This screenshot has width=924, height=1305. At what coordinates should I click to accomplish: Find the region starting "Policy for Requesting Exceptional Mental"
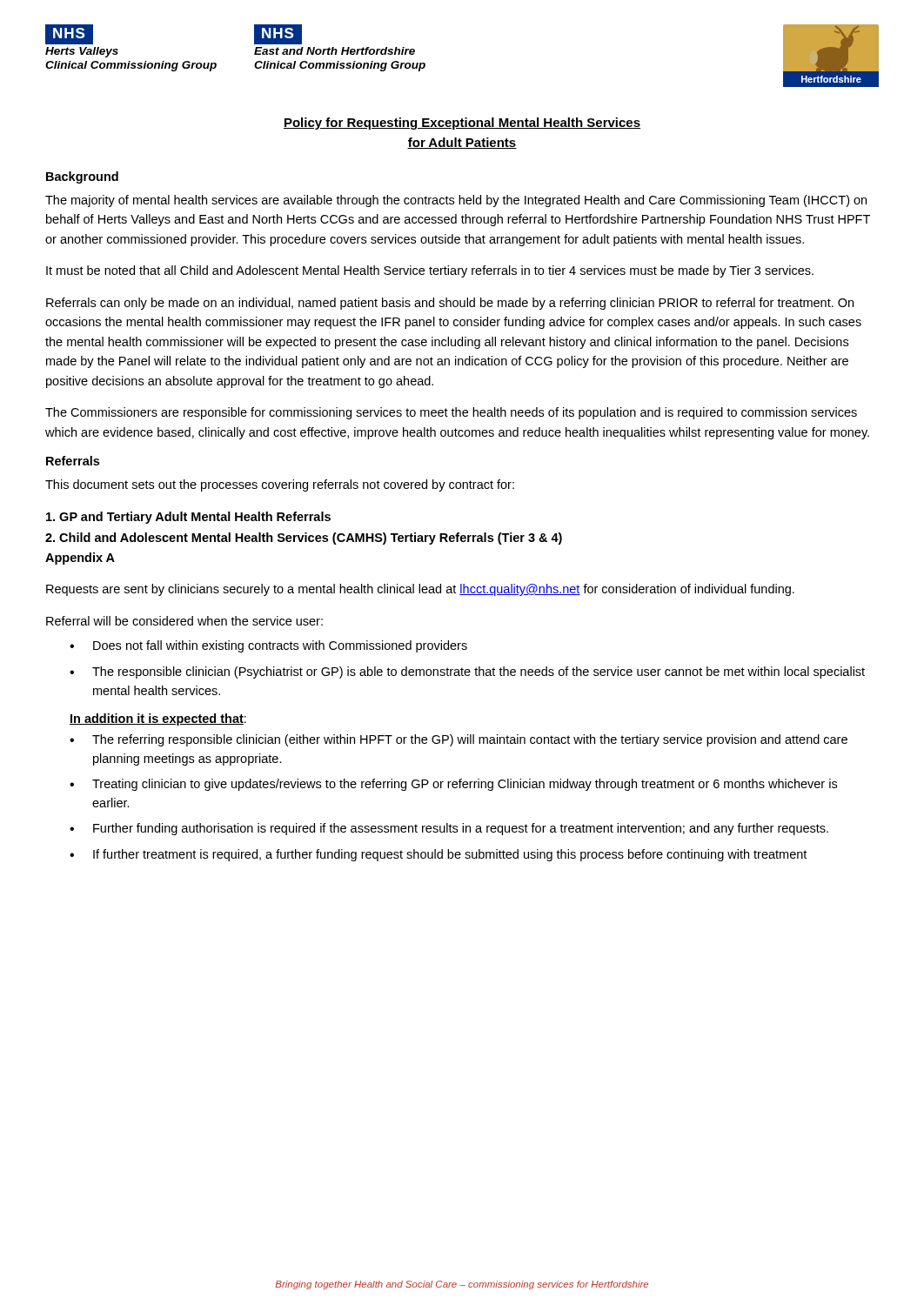point(462,133)
